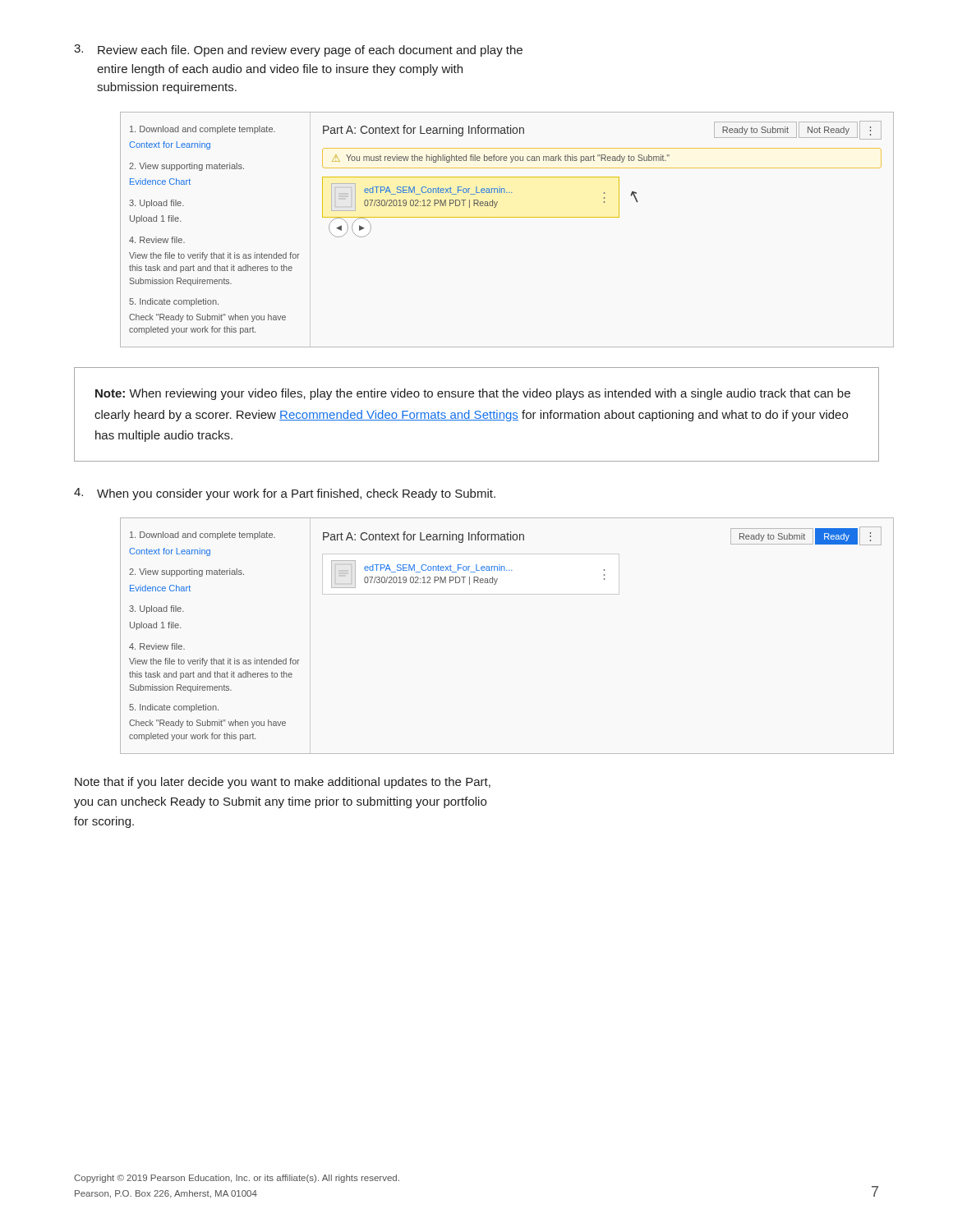Find the block starting "Note: When reviewing your video"
Viewport: 953px width, 1232px height.
click(x=473, y=414)
